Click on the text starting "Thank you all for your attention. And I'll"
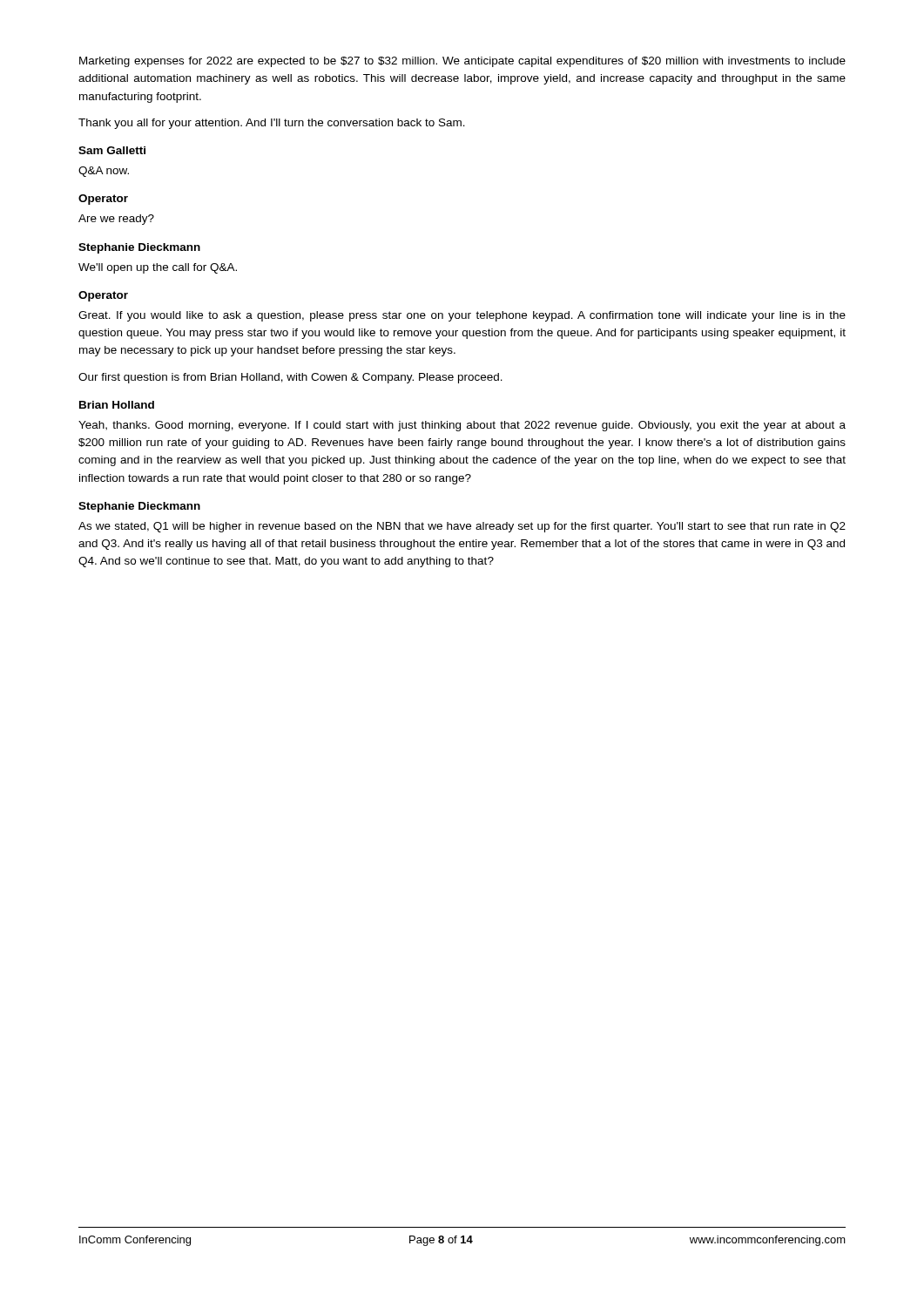Screen dimensions: 1307x924 click(272, 122)
